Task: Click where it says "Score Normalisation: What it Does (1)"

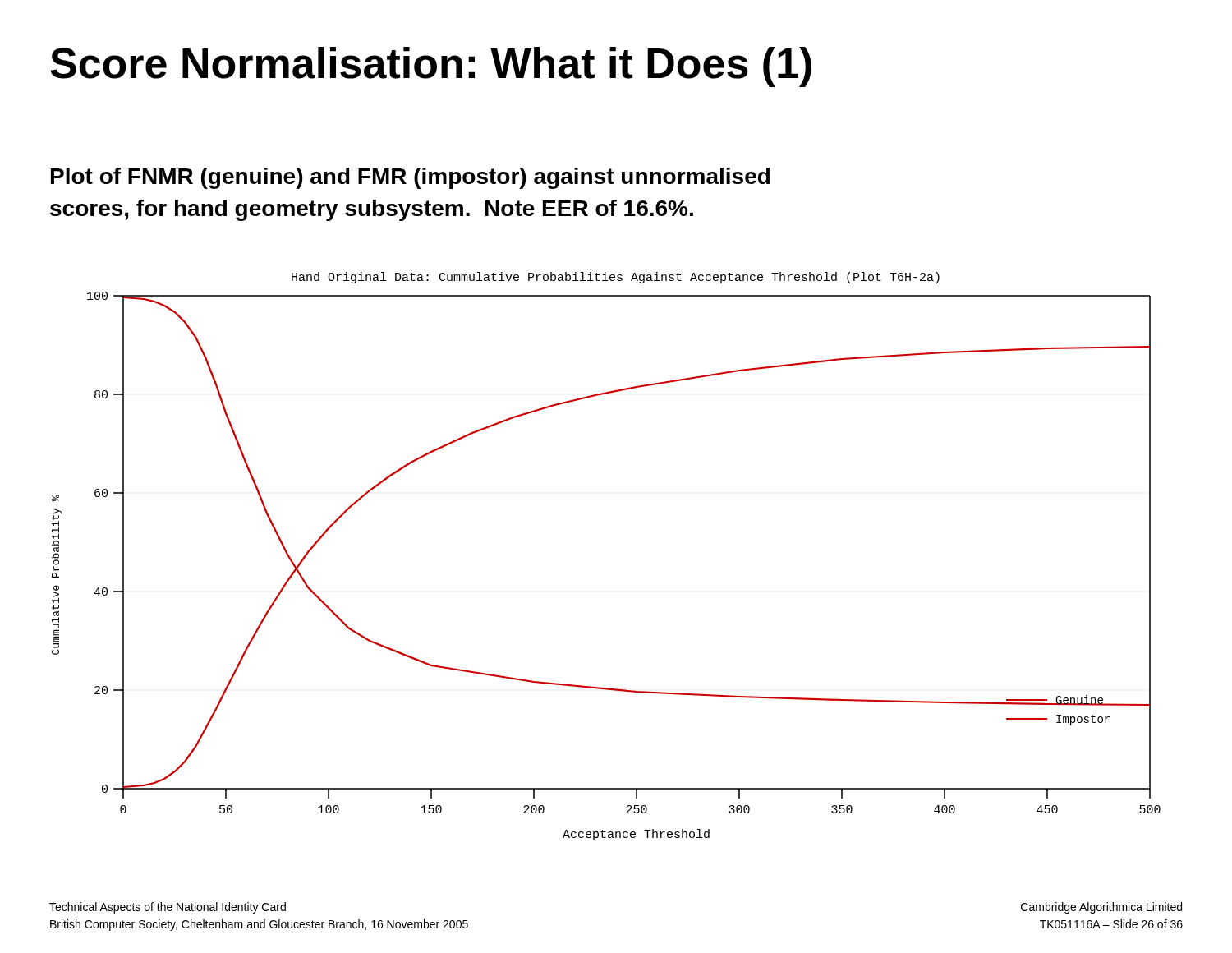Action: click(x=431, y=63)
